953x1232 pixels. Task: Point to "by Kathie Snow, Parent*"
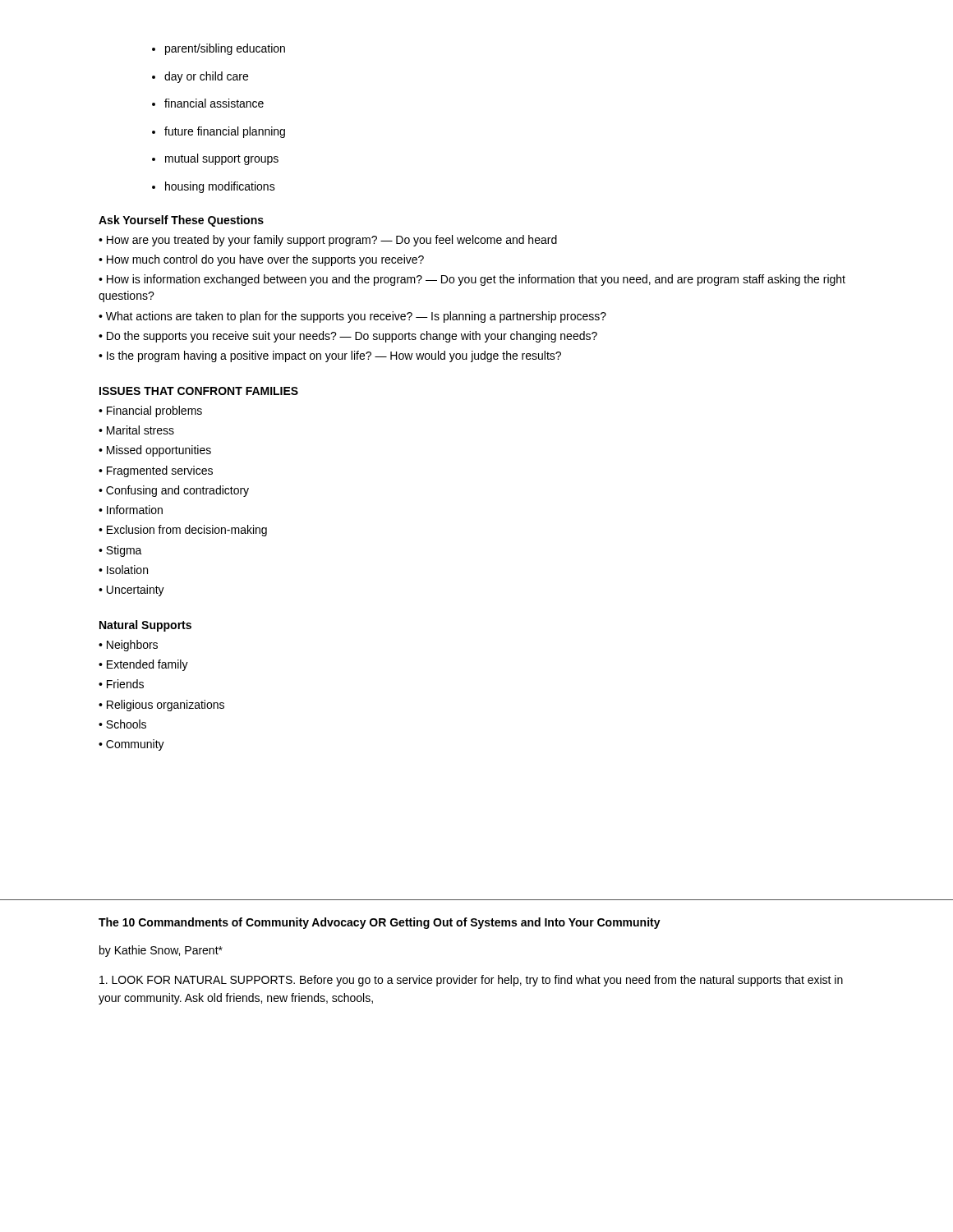point(161,950)
